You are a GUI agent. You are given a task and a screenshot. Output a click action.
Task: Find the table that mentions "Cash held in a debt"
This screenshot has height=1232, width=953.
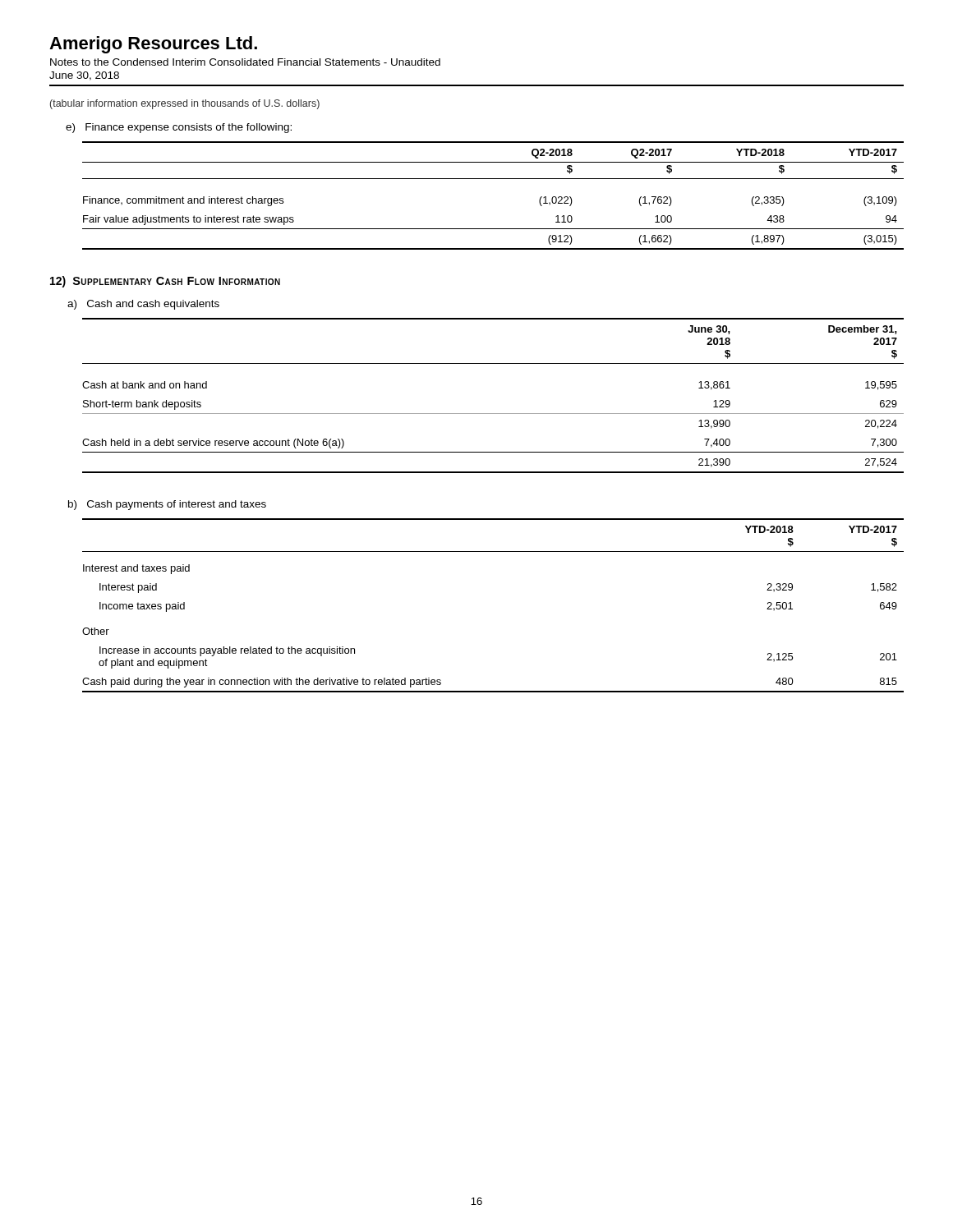click(493, 395)
